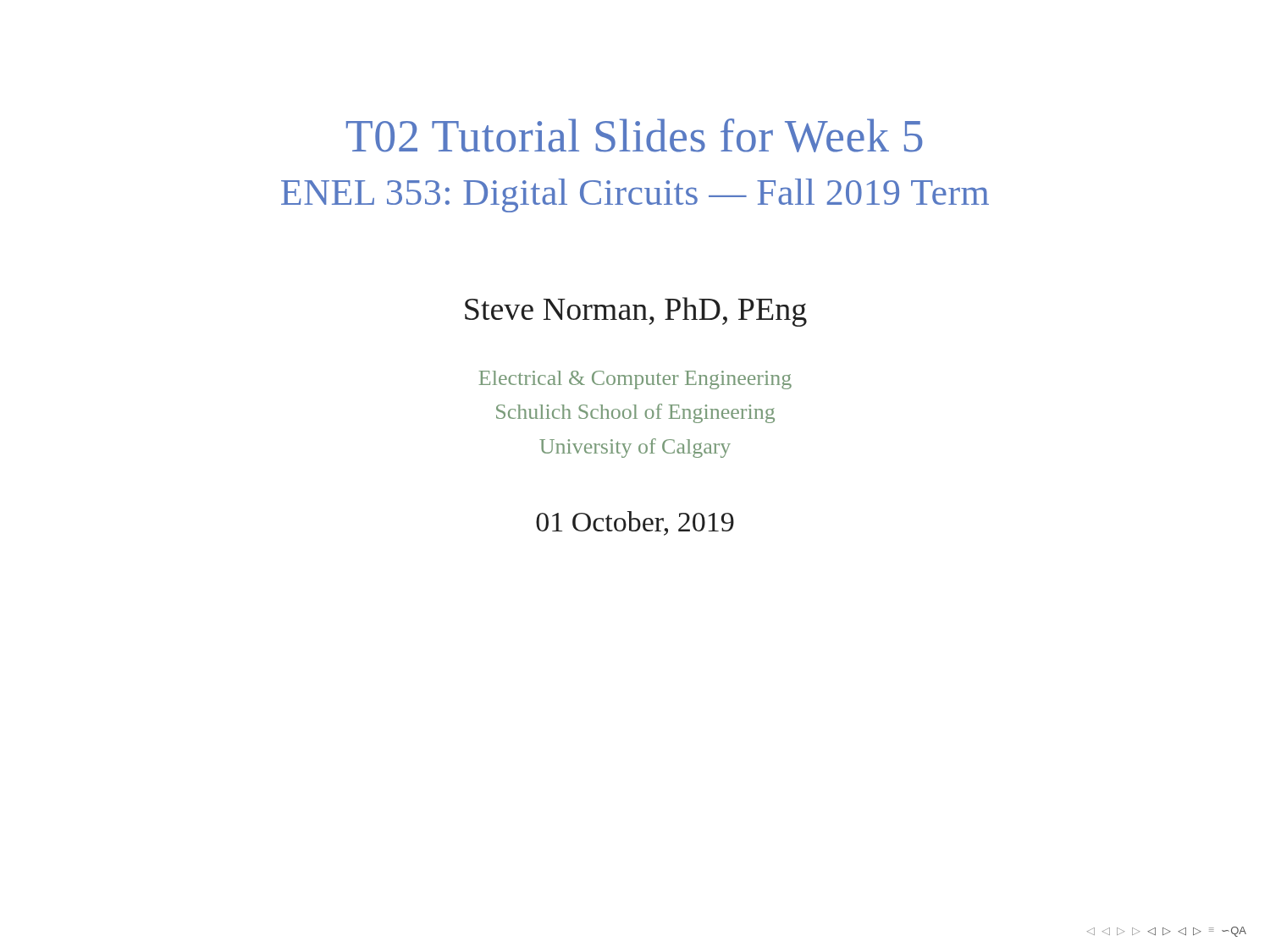Image resolution: width=1270 pixels, height=952 pixels.
Task: Select the text block with the text "Electrical & Computer Engineering Schulich School"
Action: coord(635,413)
